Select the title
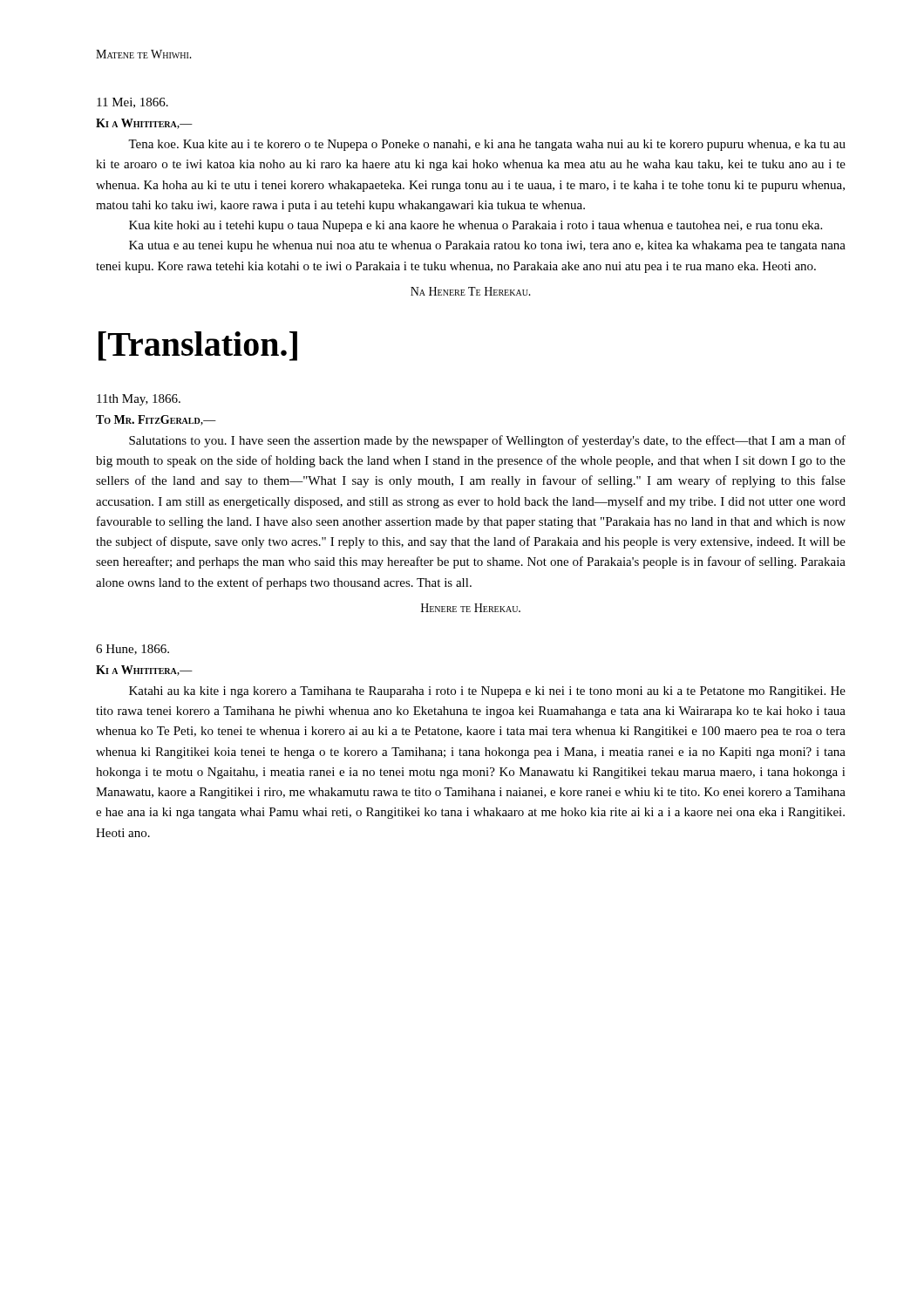 (198, 344)
